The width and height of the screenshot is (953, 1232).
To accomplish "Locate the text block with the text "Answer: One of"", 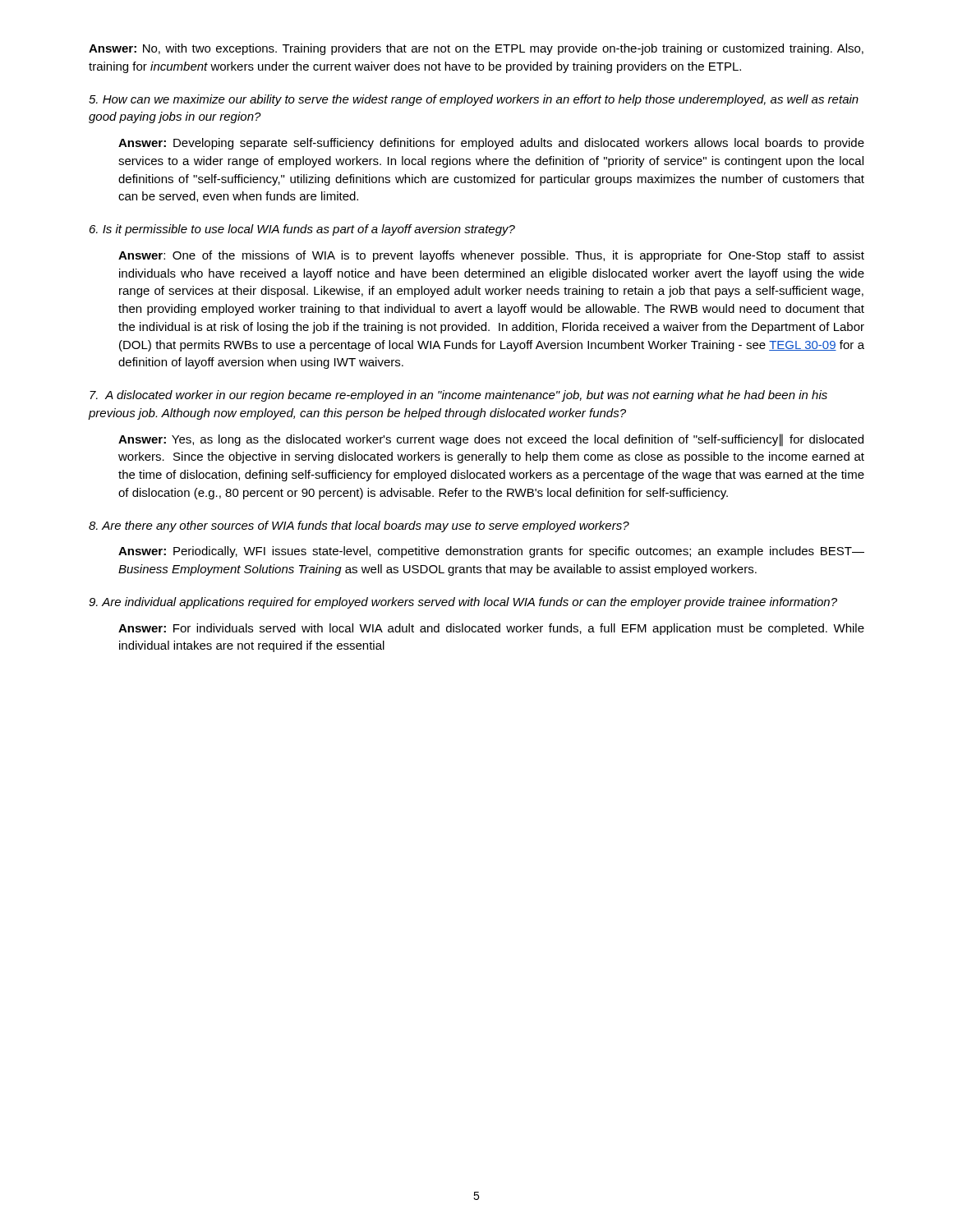I will click(491, 308).
